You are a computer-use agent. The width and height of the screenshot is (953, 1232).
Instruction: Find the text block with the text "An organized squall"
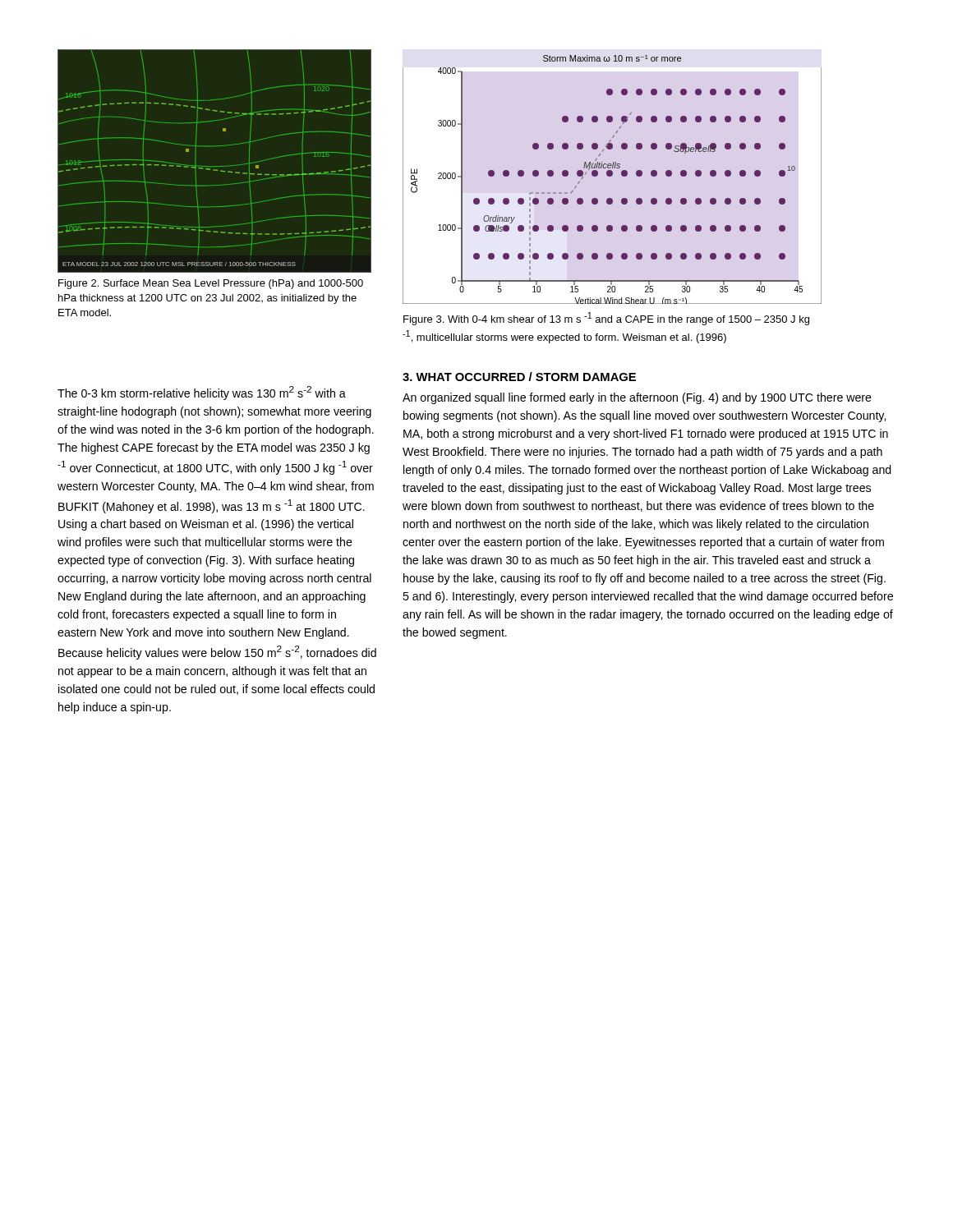point(649,515)
